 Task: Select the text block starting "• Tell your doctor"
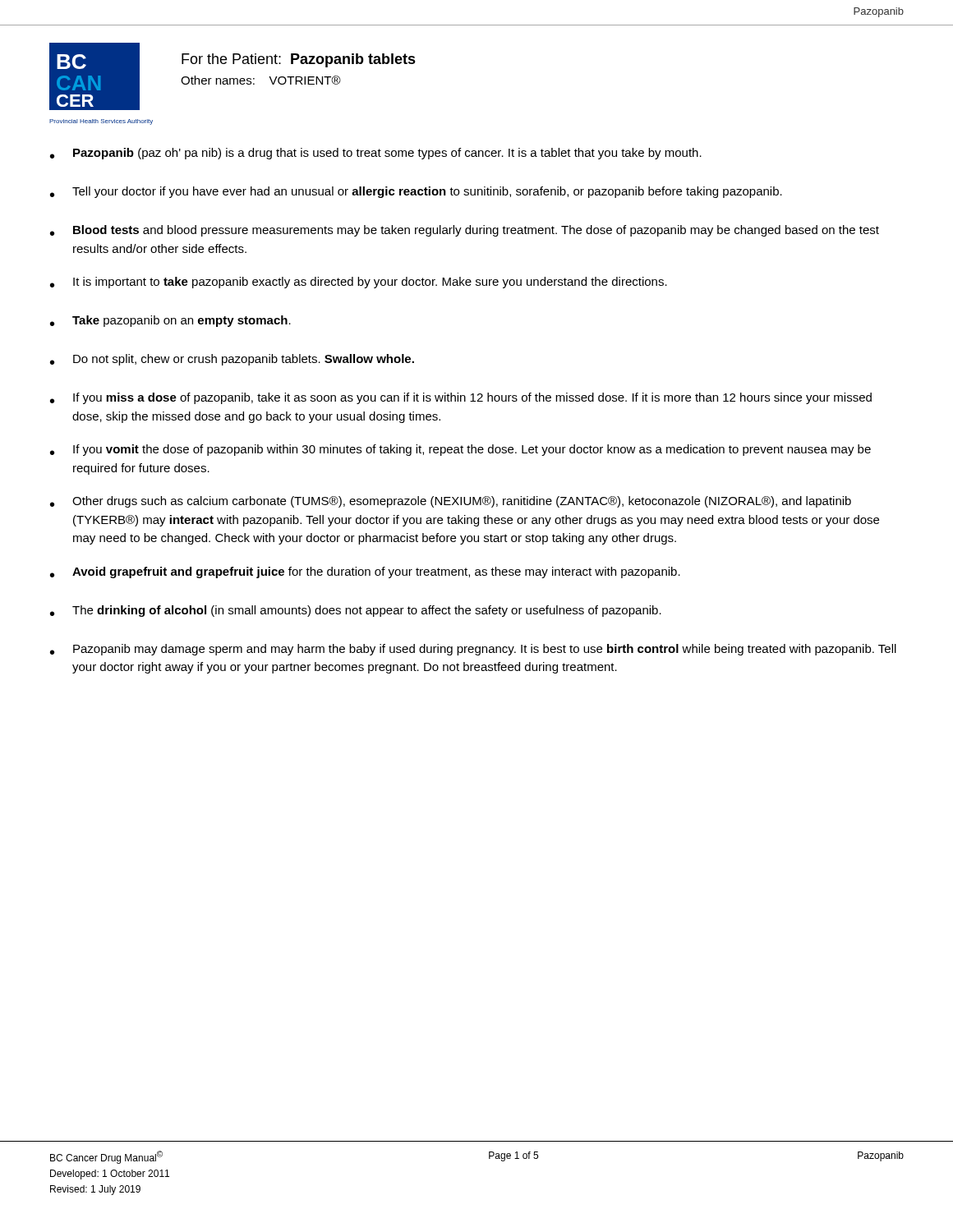(476, 194)
